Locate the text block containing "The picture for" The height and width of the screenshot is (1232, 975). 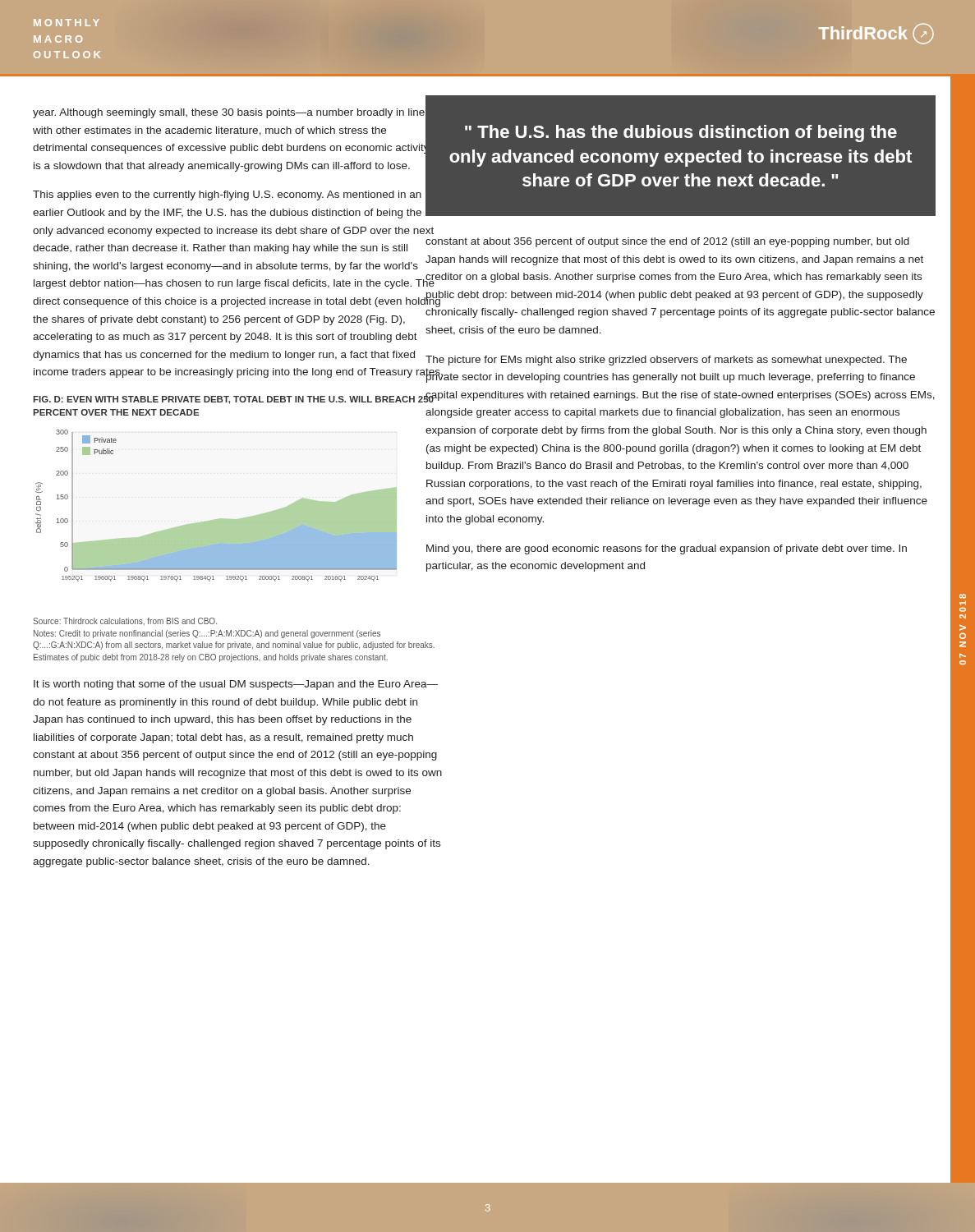tap(680, 439)
